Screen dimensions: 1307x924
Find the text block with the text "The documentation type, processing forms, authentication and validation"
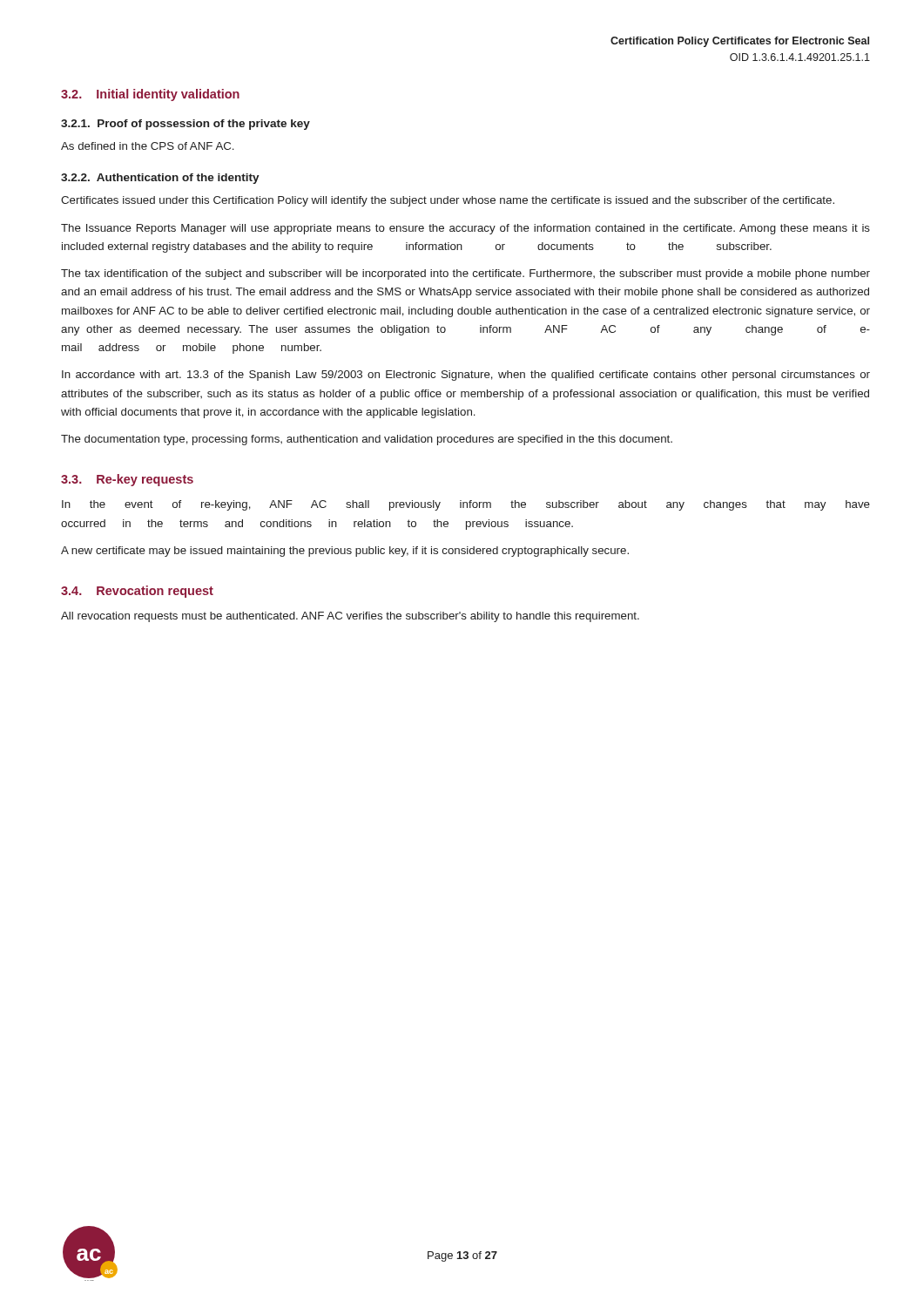(367, 439)
